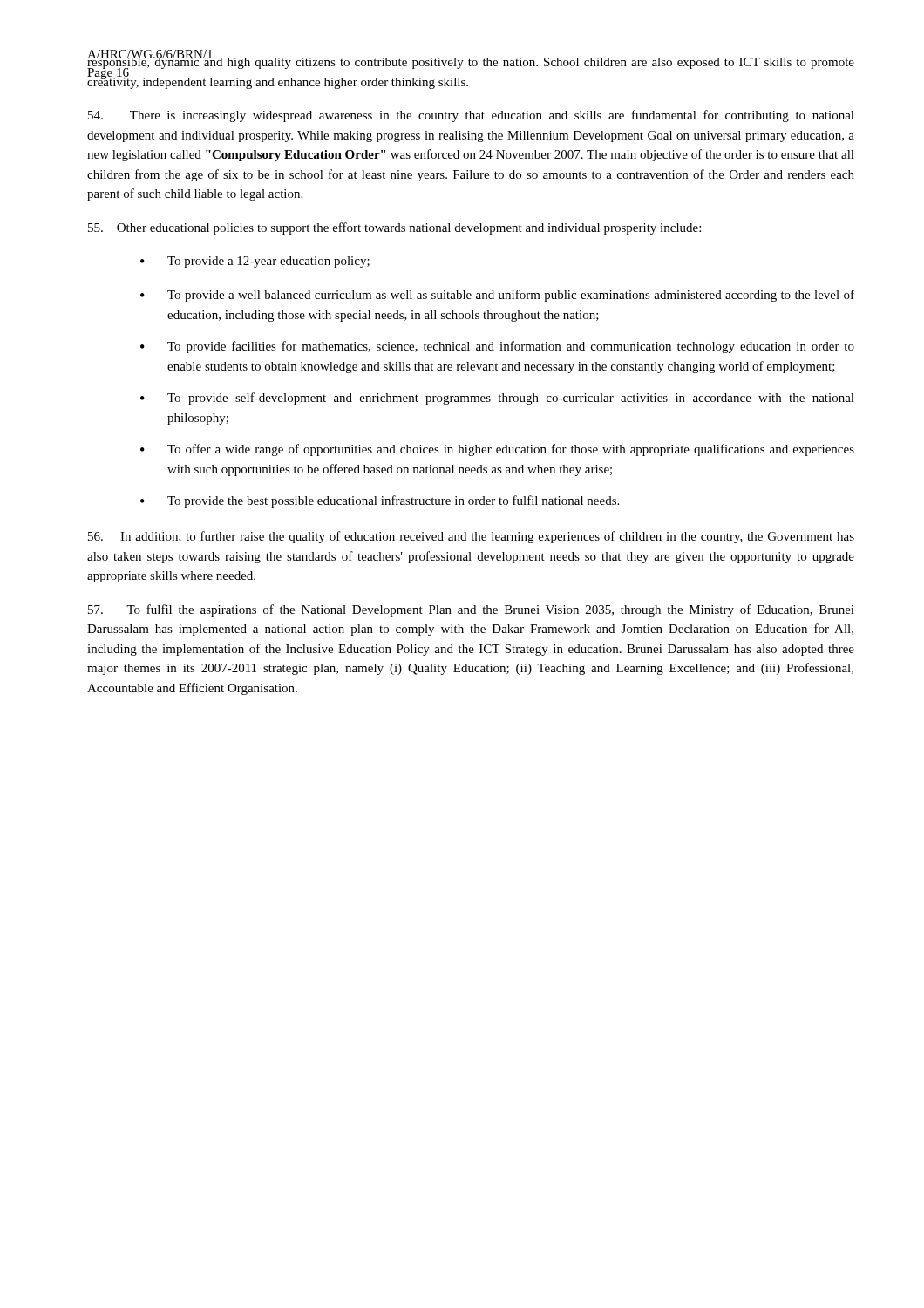Navigate to the text starting "• To provide self-development and enrichment programmes through"
This screenshot has height=1308, width=924.
(x=497, y=408)
